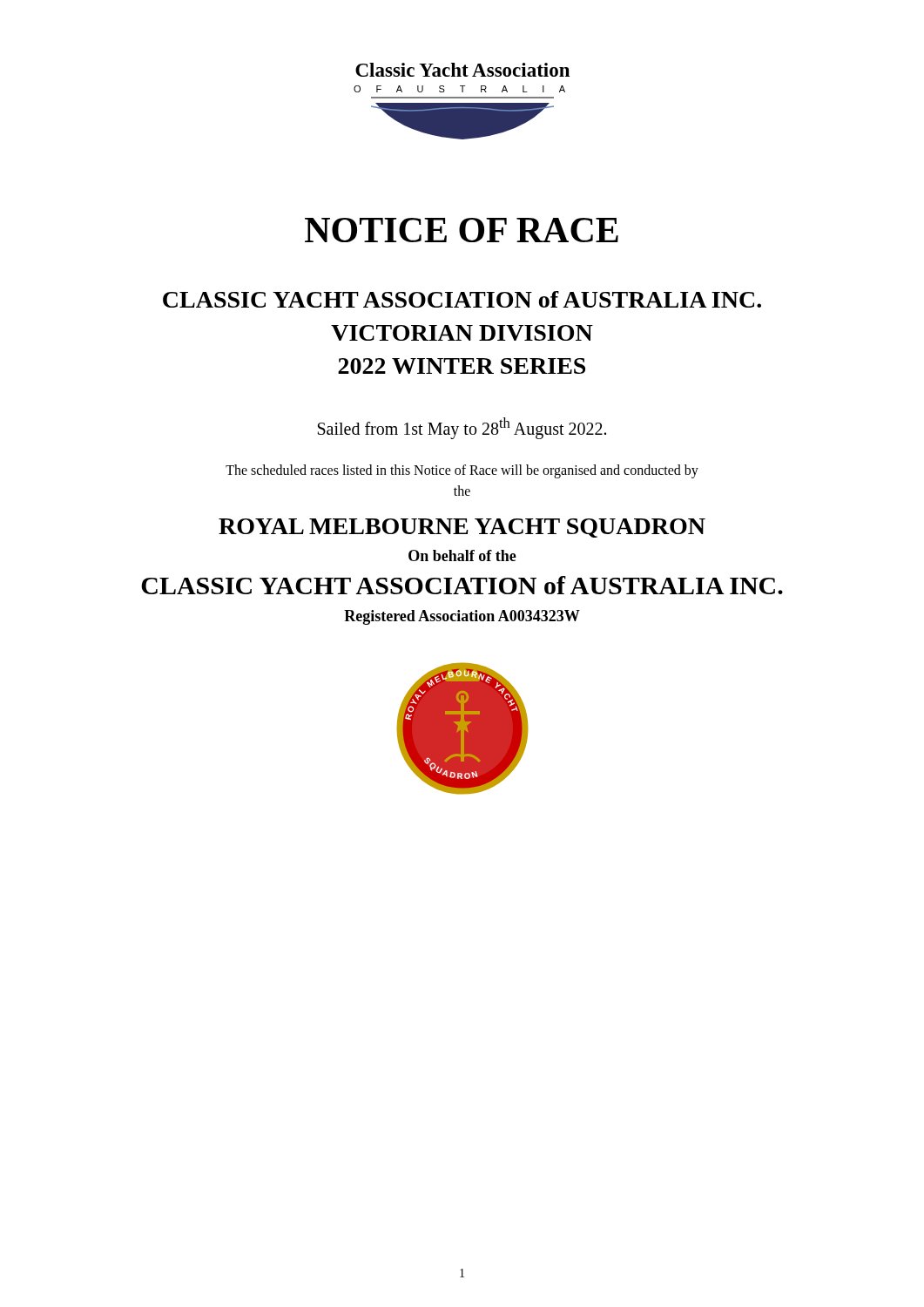
Task: Where is the passage that starts "The scheduled races listed in this"?
Action: tap(462, 480)
